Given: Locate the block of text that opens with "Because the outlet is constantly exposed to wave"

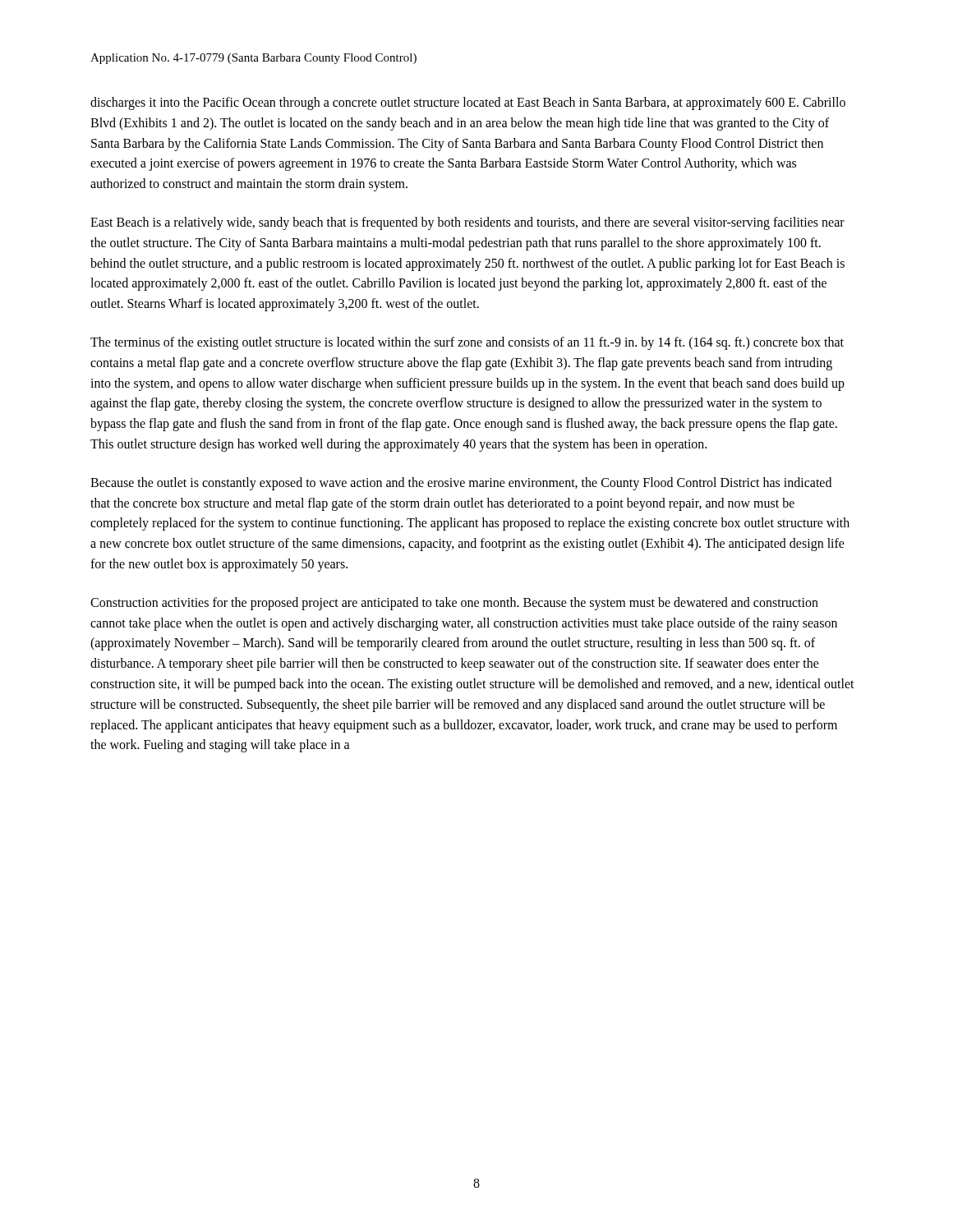Looking at the screenshot, I should (x=470, y=523).
